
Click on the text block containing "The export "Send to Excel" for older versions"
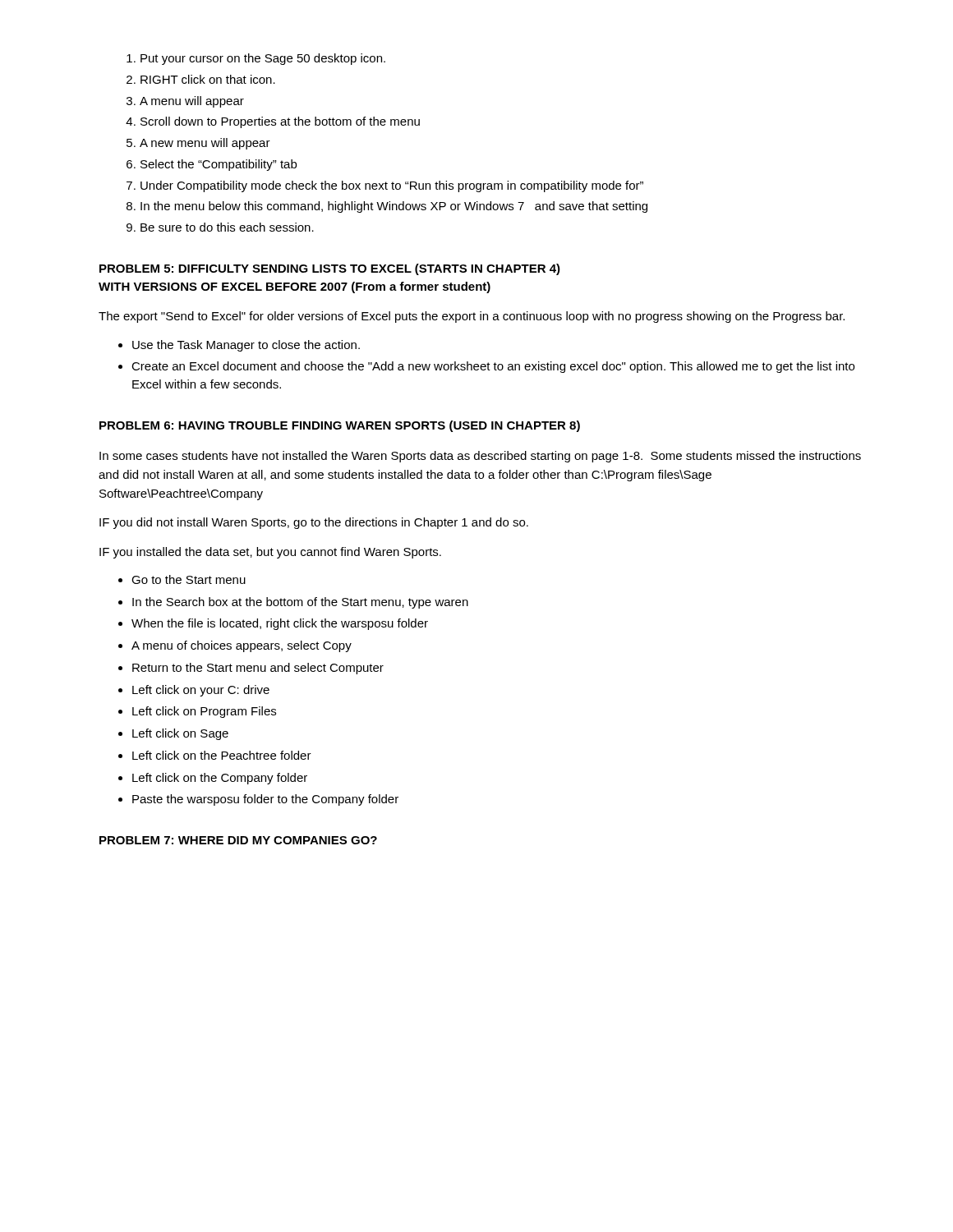click(472, 316)
